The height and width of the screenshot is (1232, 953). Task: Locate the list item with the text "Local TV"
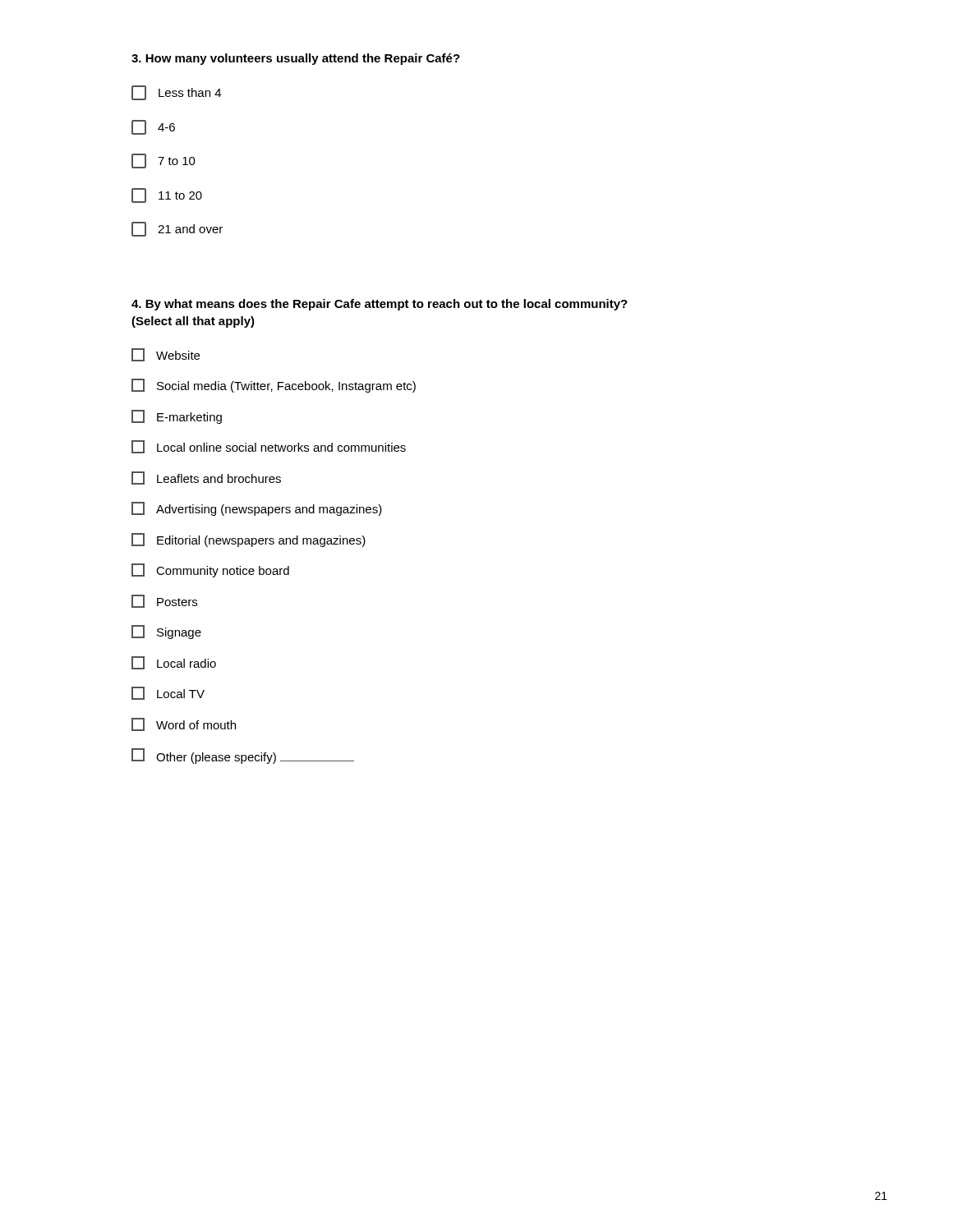coord(168,694)
